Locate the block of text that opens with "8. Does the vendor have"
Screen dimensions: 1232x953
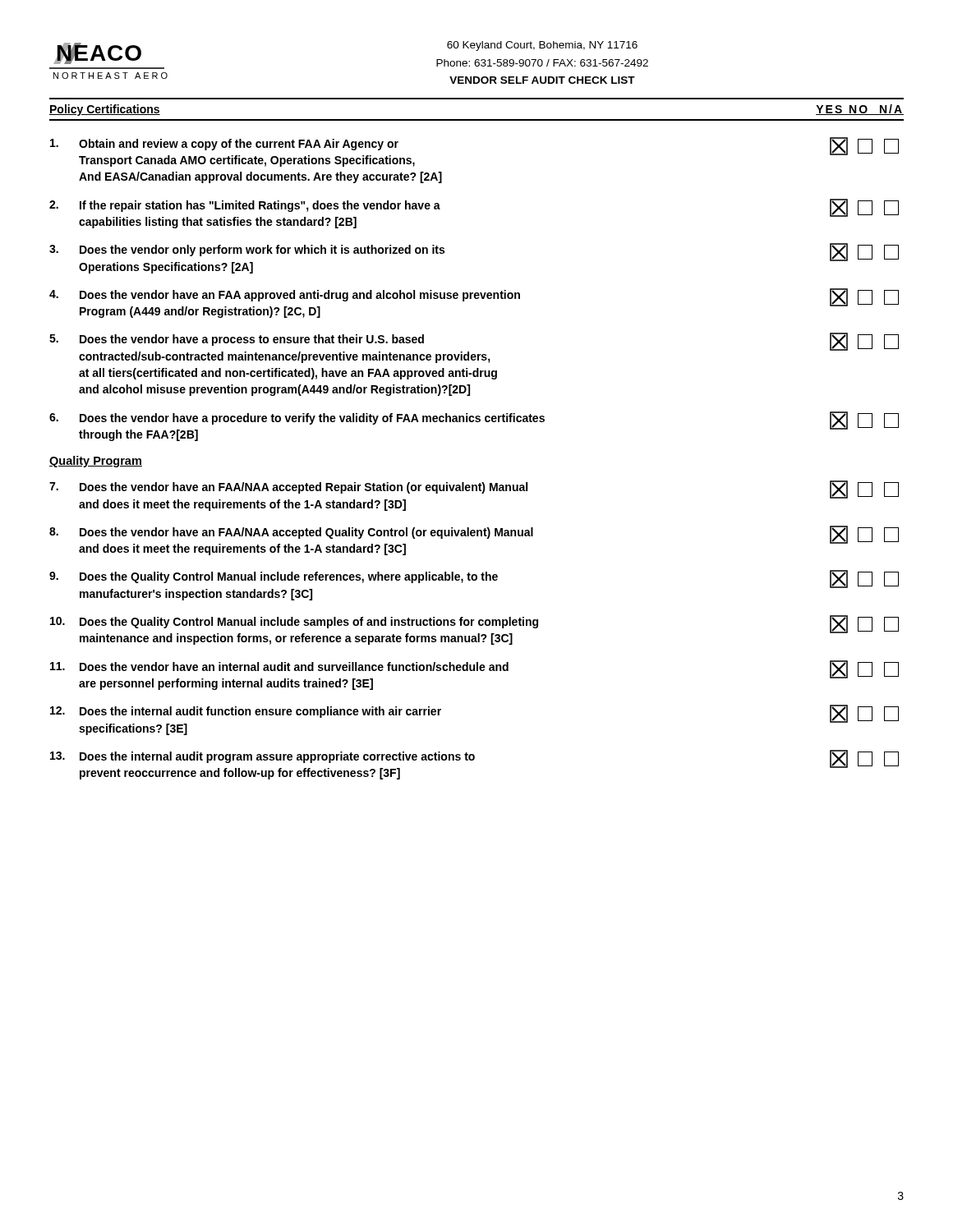[476, 541]
